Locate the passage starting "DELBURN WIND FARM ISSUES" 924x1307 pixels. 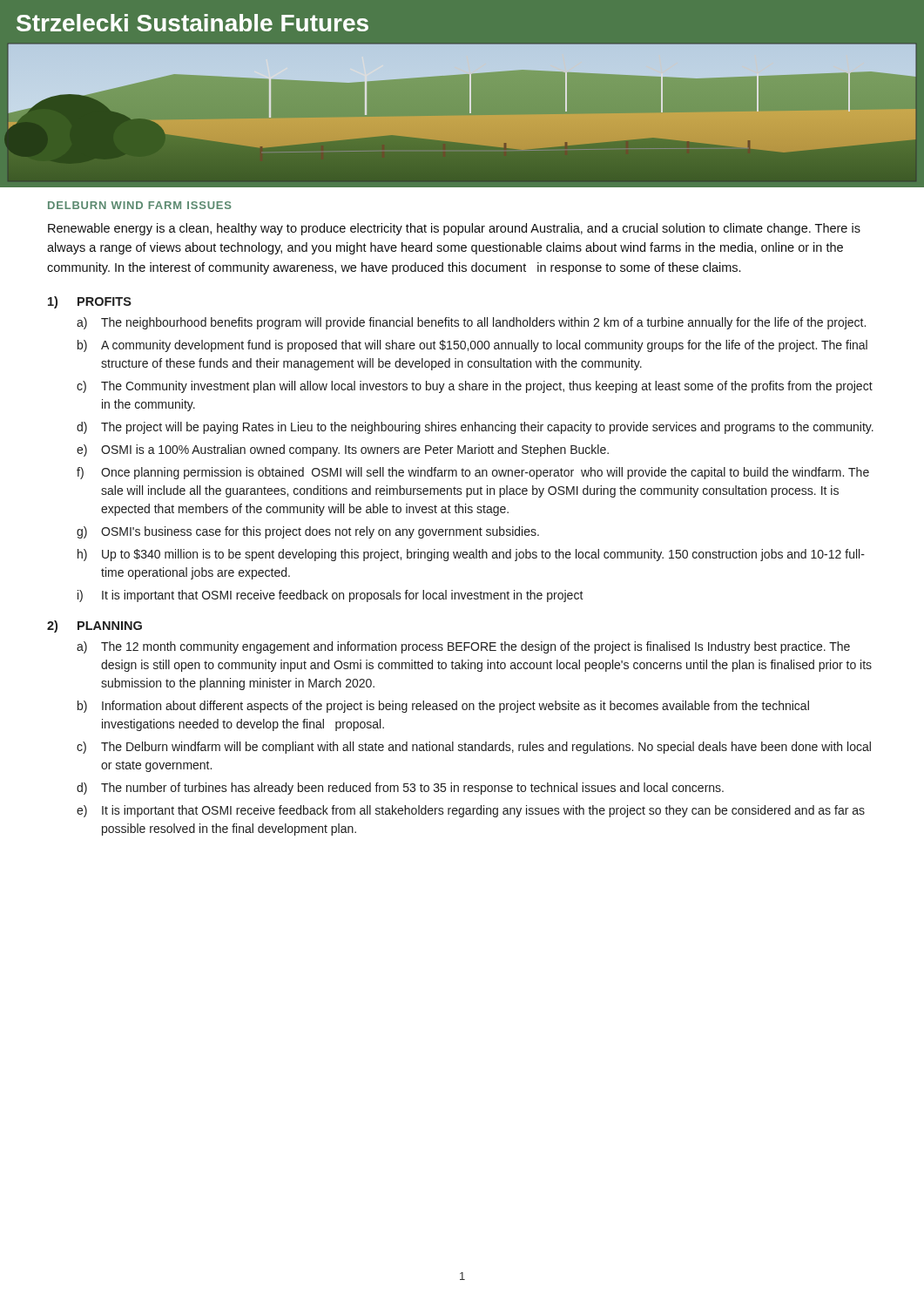[140, 205]
